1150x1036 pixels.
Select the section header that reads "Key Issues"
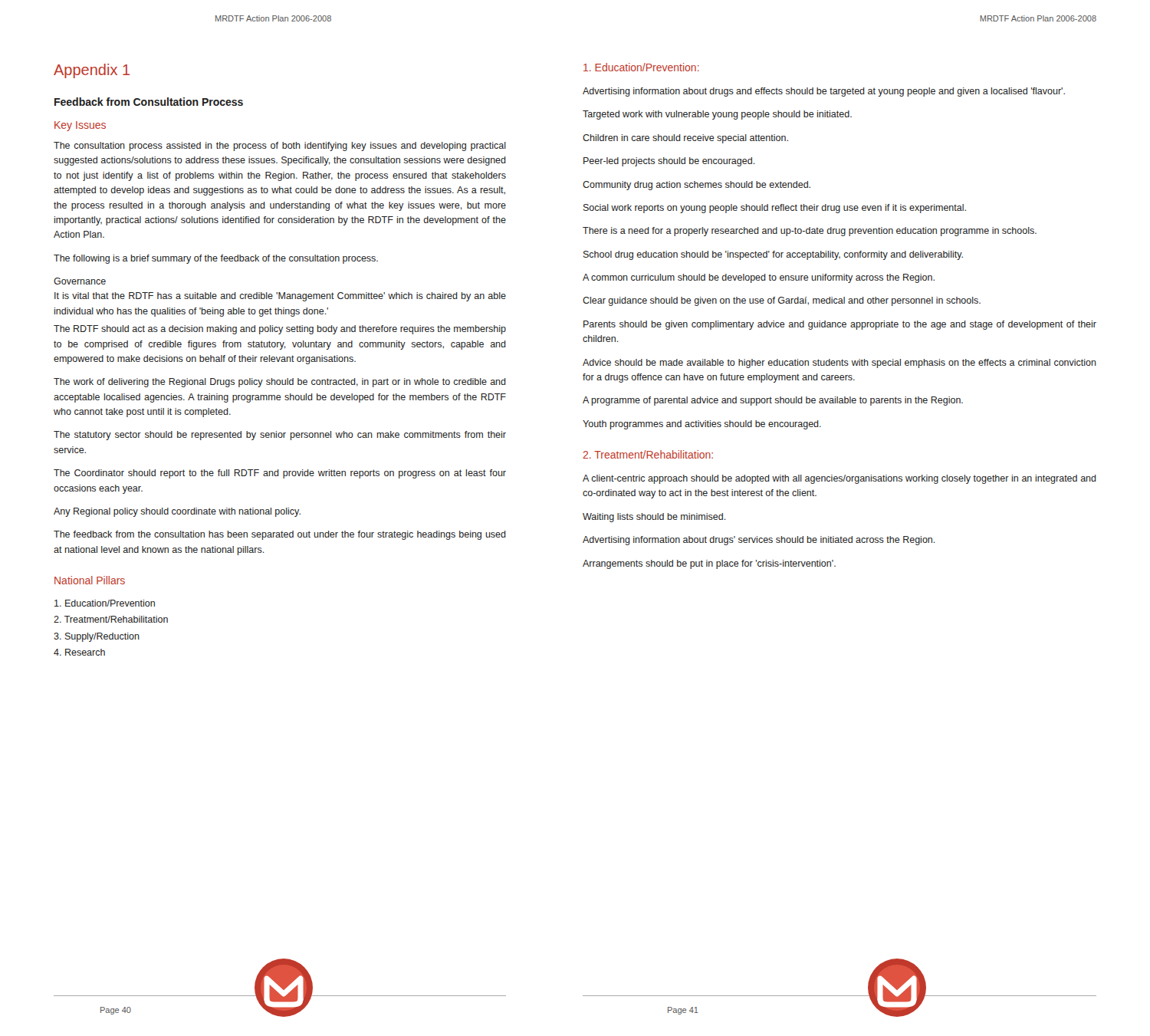pos(80,125)
